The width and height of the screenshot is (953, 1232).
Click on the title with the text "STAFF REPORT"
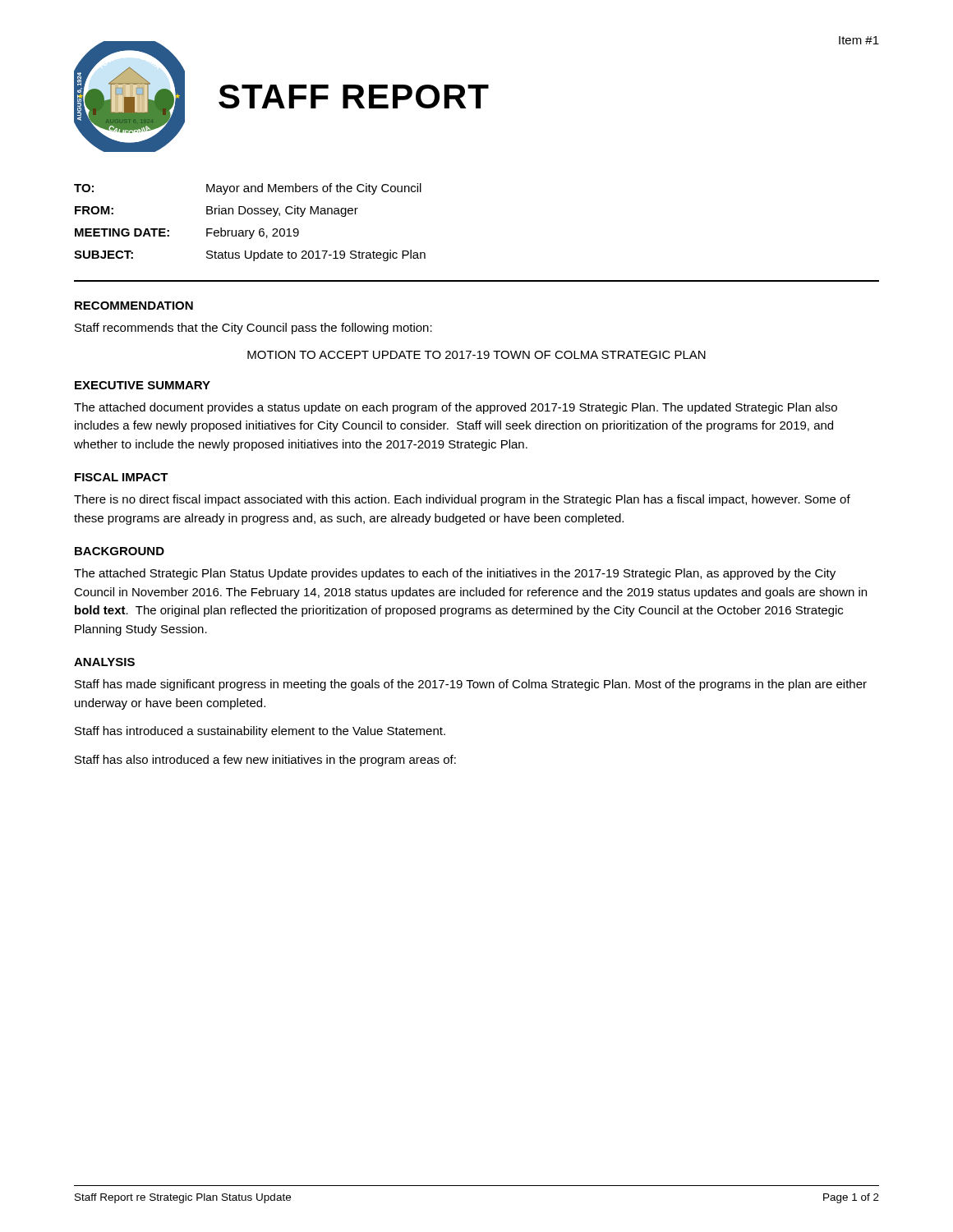click(354, 96)
